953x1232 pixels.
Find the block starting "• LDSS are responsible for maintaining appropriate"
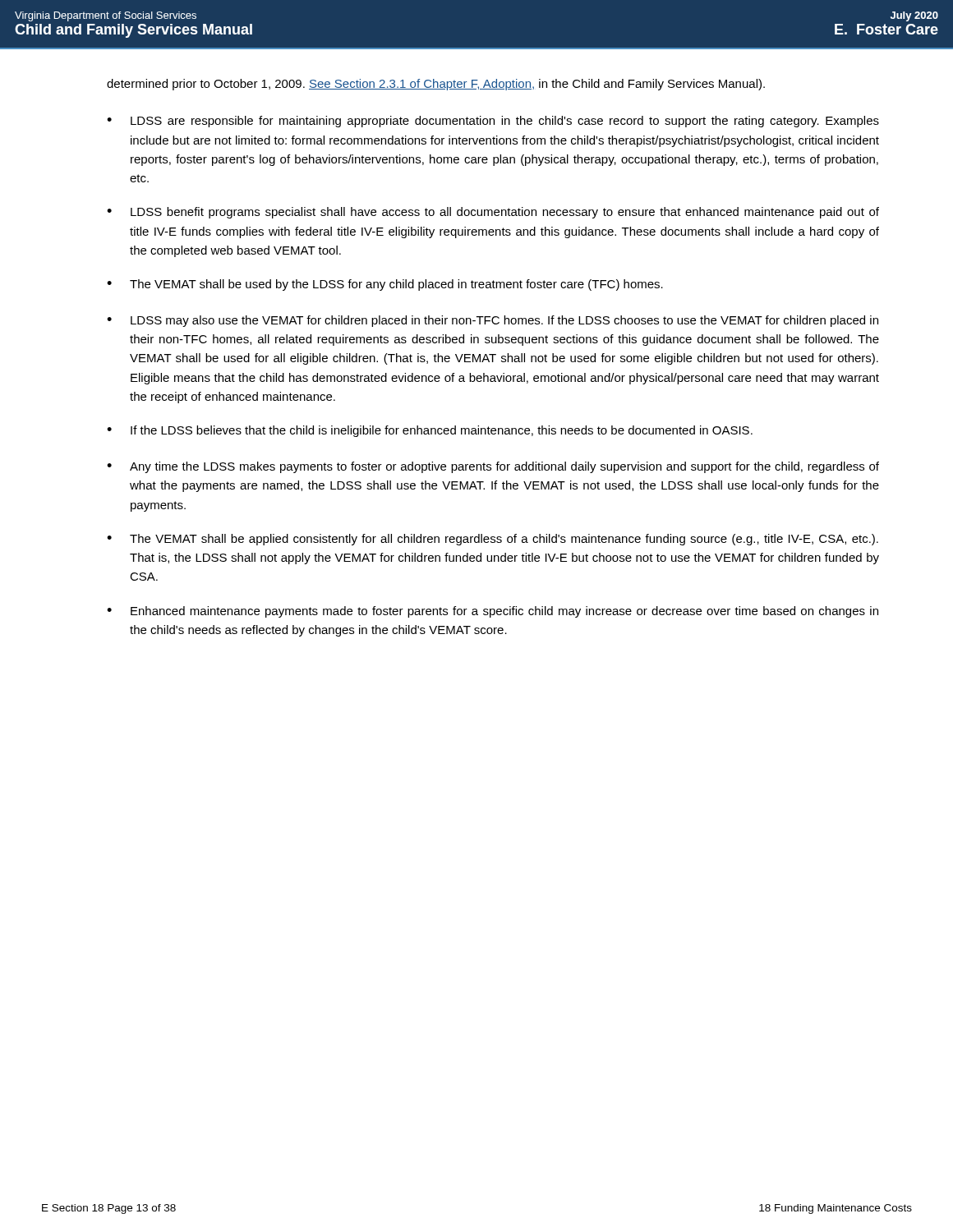pos(493,149)
